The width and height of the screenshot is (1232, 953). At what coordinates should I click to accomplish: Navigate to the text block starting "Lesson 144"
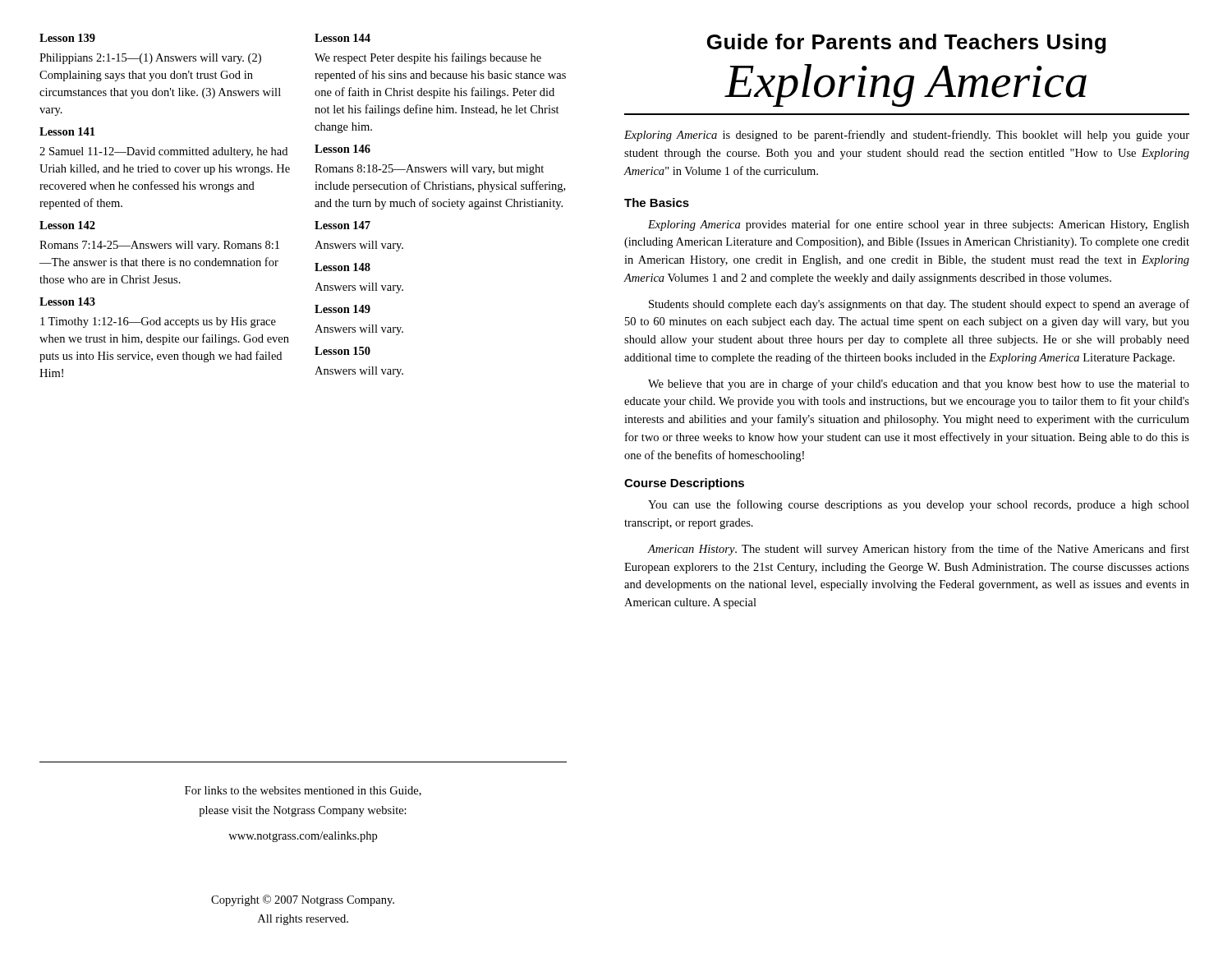342,38
